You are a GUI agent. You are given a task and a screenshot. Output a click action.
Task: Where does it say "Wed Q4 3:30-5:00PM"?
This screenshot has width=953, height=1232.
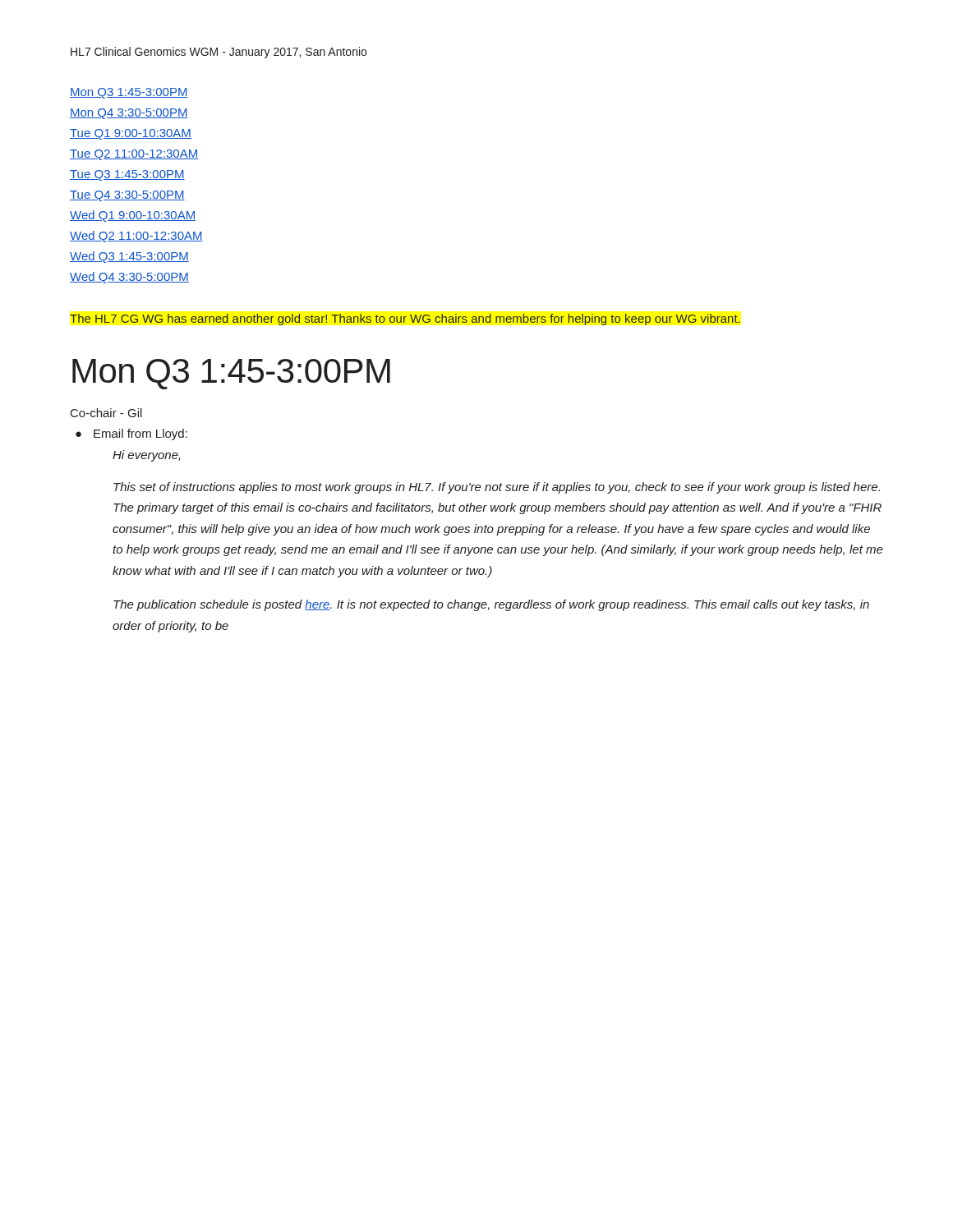click(129, 278)
